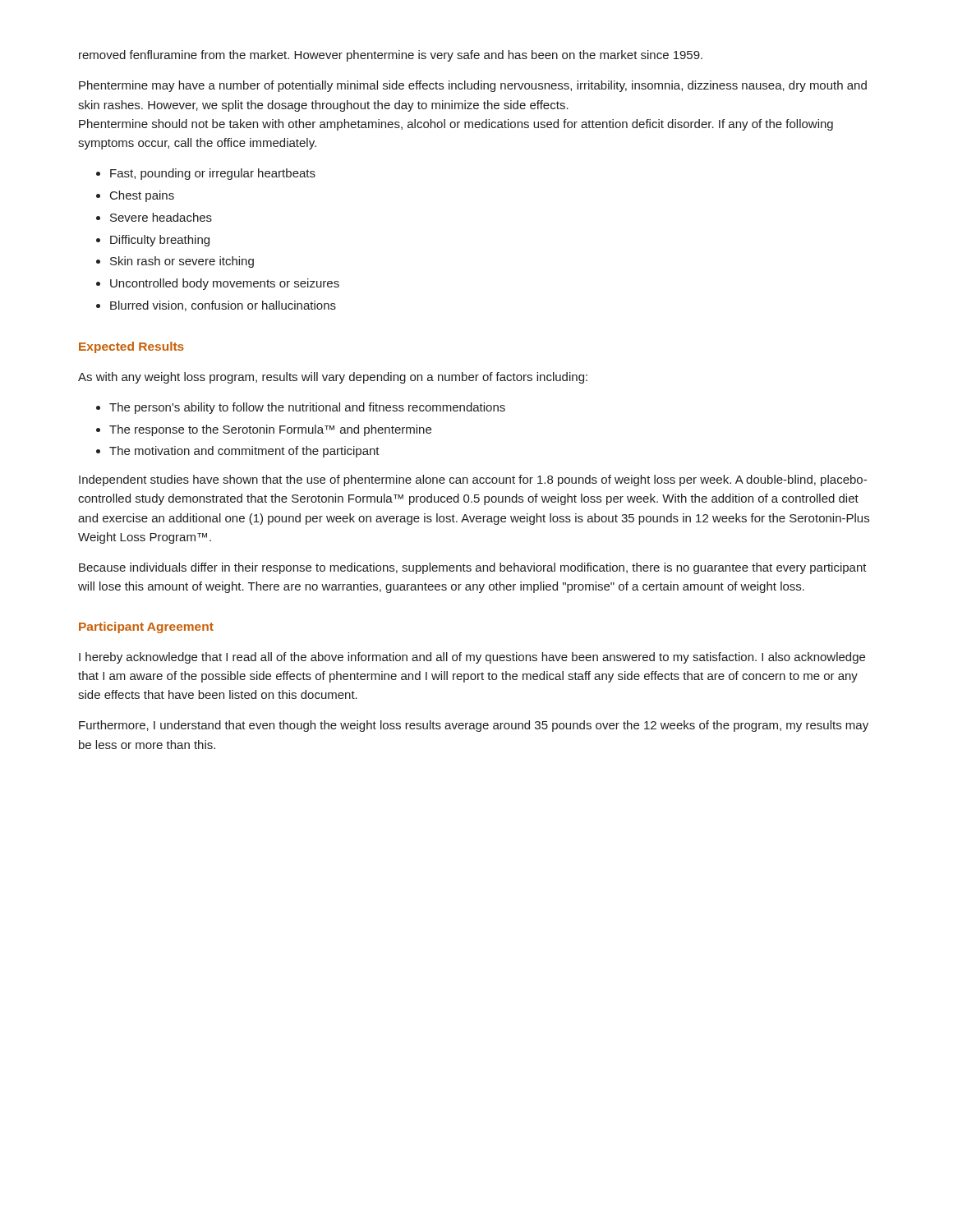
Task: Click on the list item containing "Difficulty breathing"
Action: pyautogui.click(x=160, y=239)
